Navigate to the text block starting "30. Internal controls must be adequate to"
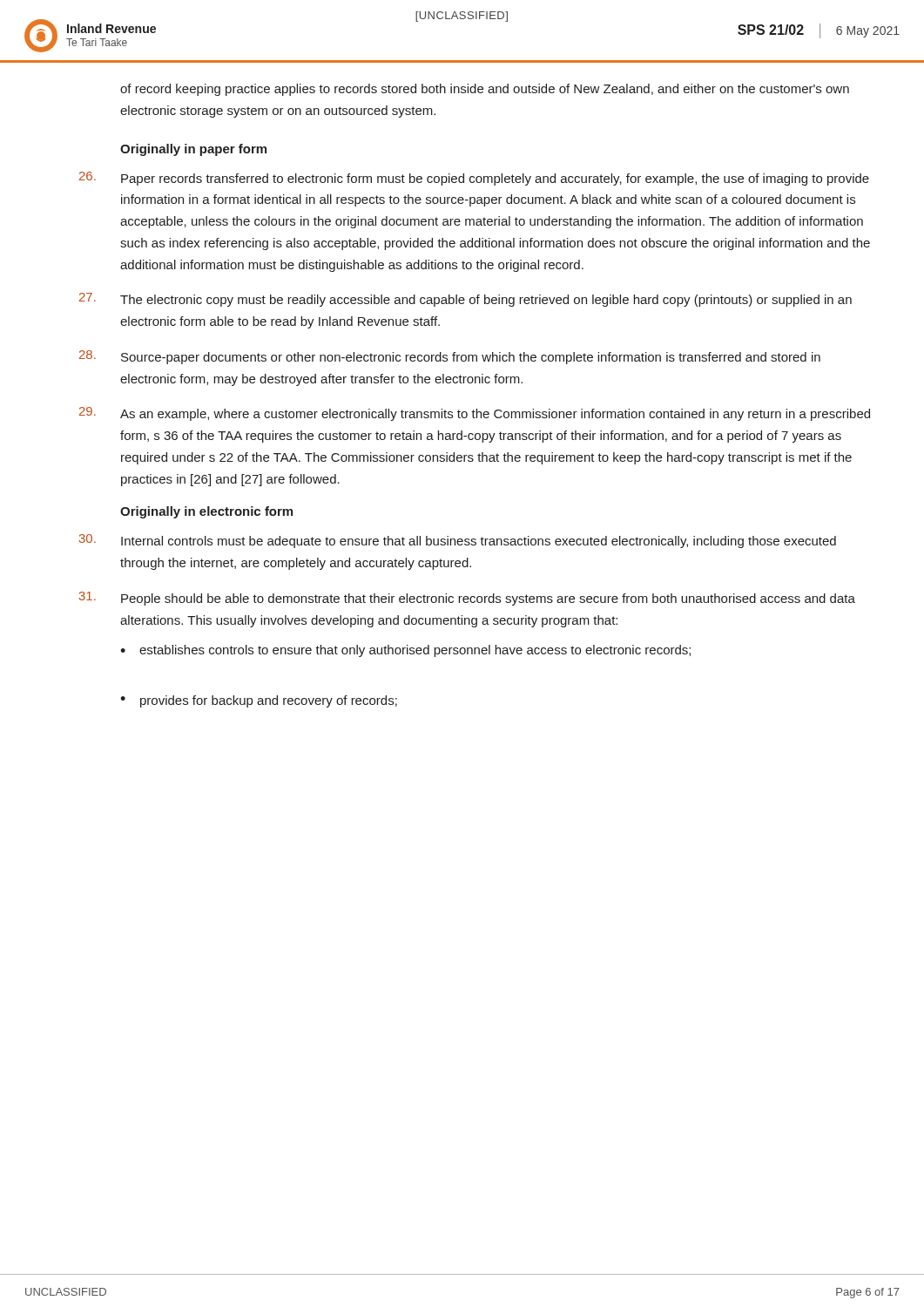 pos(475,552)
